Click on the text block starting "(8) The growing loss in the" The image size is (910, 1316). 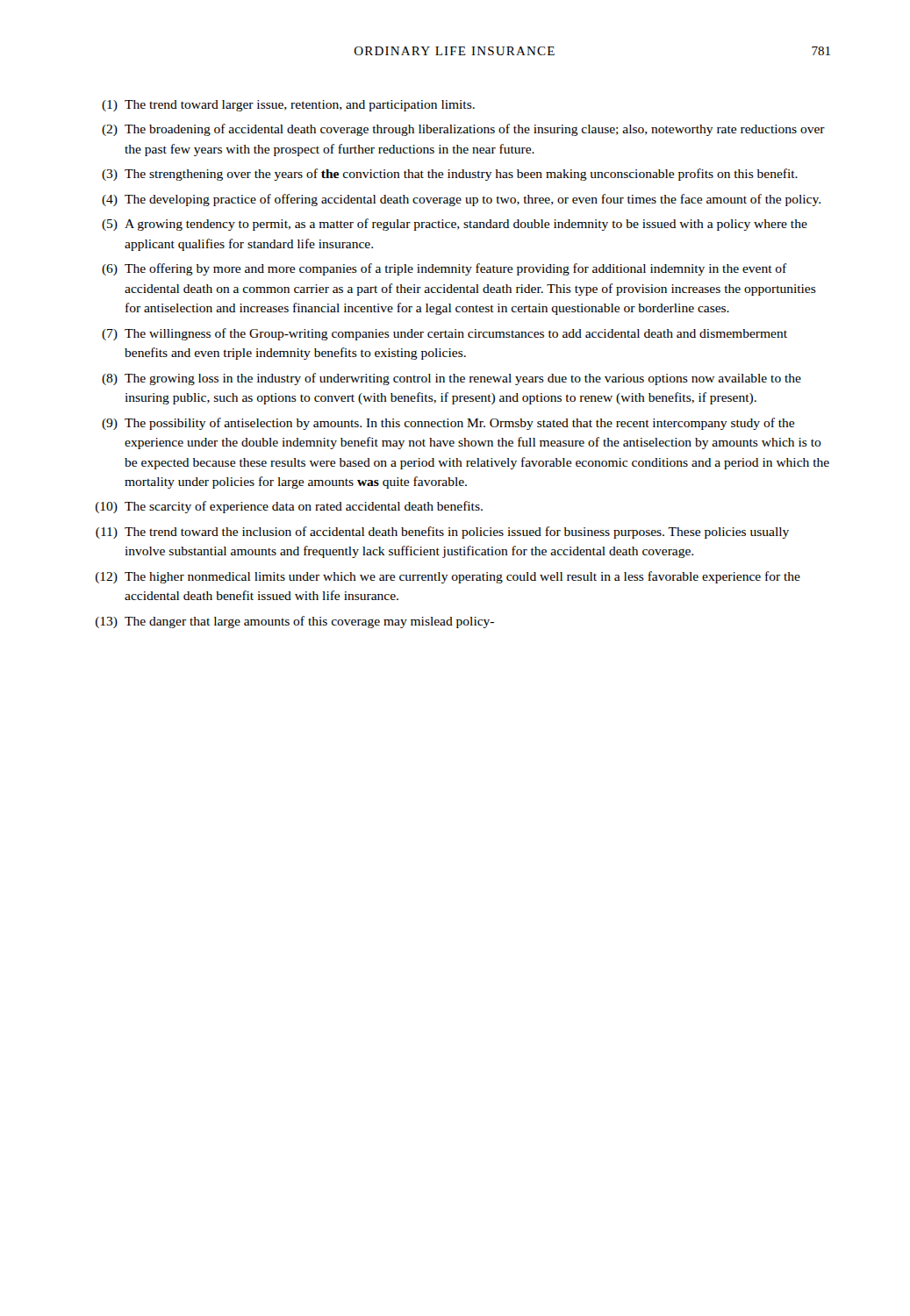click(455, 388)
